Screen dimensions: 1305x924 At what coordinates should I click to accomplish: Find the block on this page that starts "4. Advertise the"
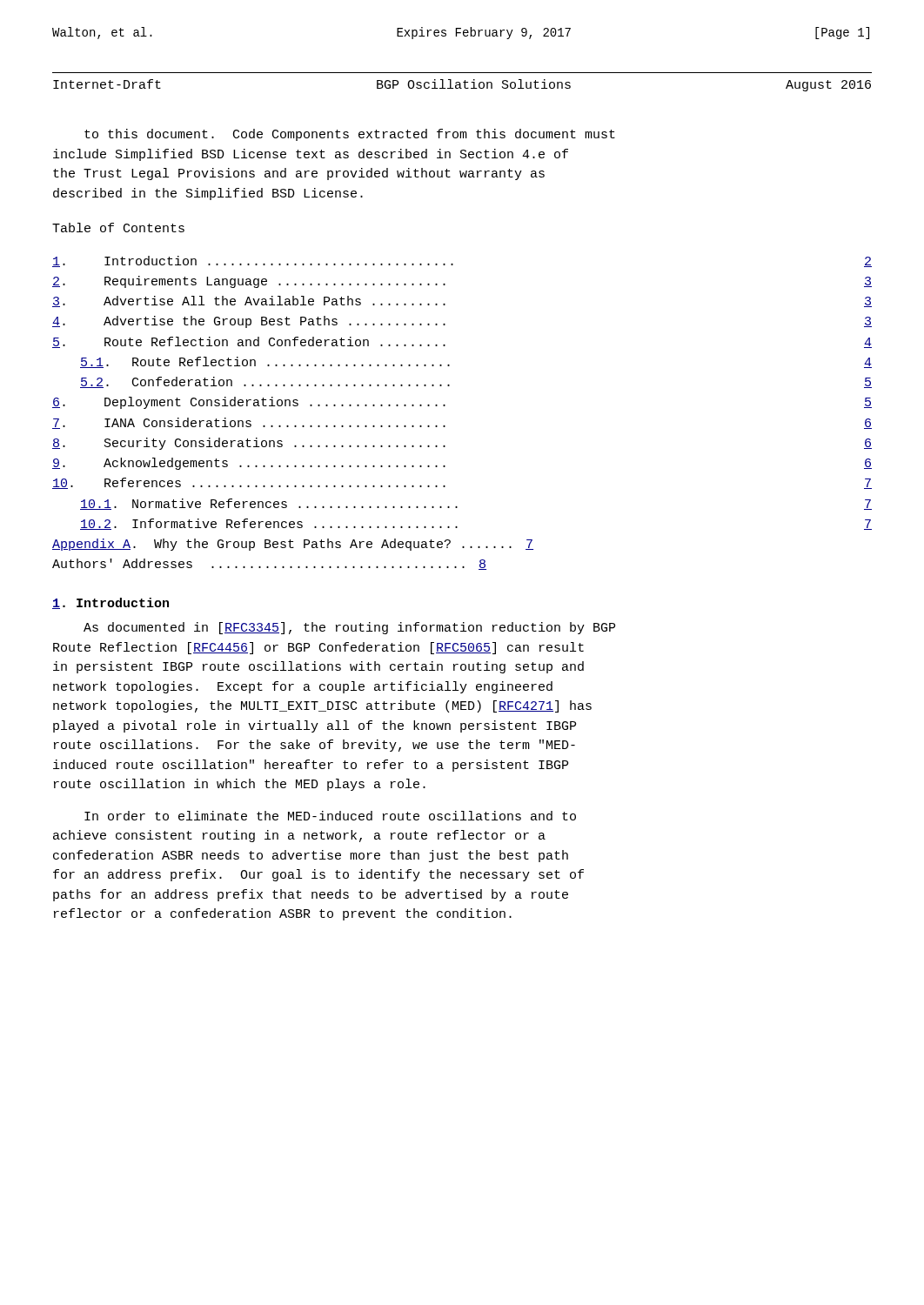pos(217,321)
